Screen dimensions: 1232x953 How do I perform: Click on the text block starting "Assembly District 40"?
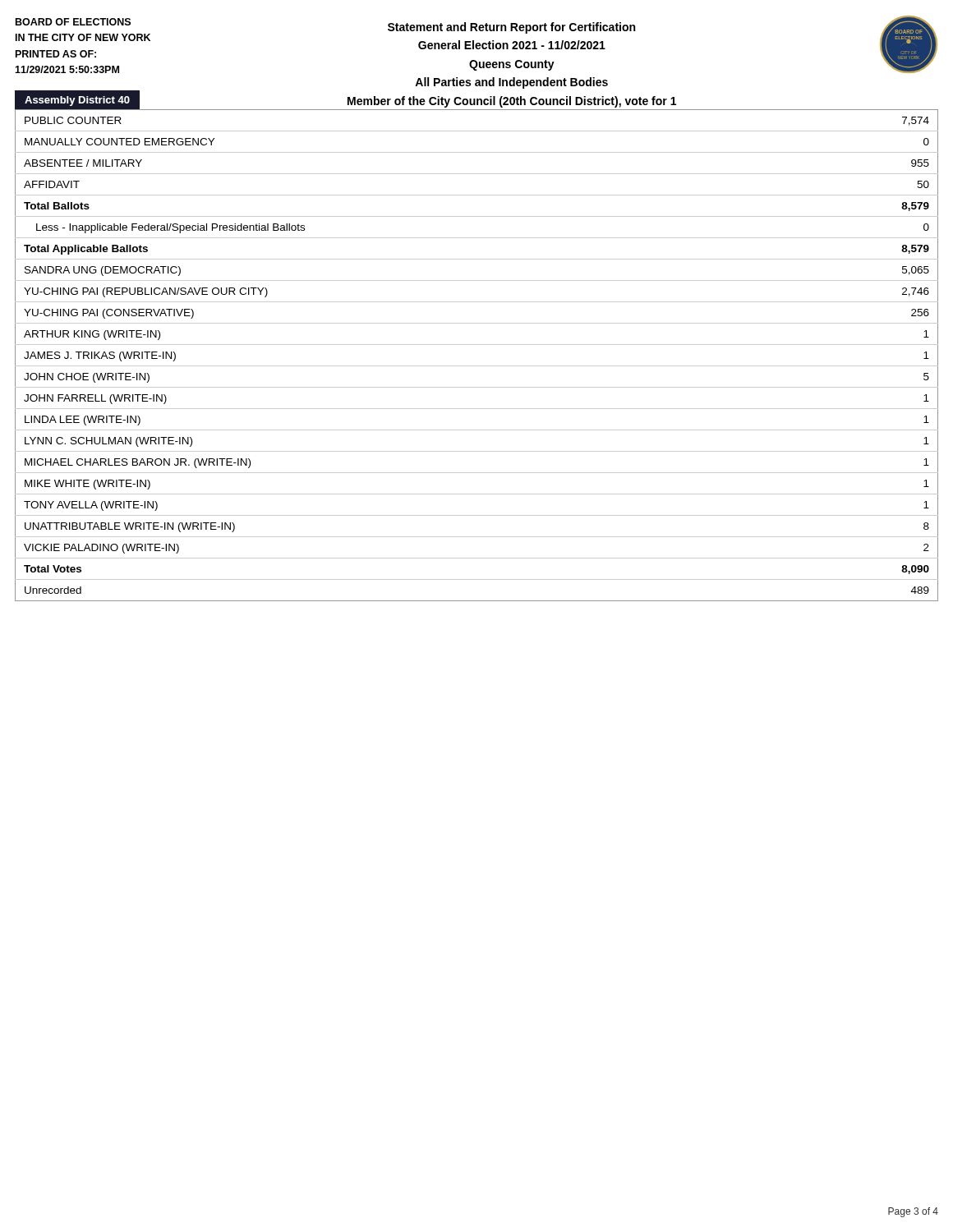[x=77, y=100]
